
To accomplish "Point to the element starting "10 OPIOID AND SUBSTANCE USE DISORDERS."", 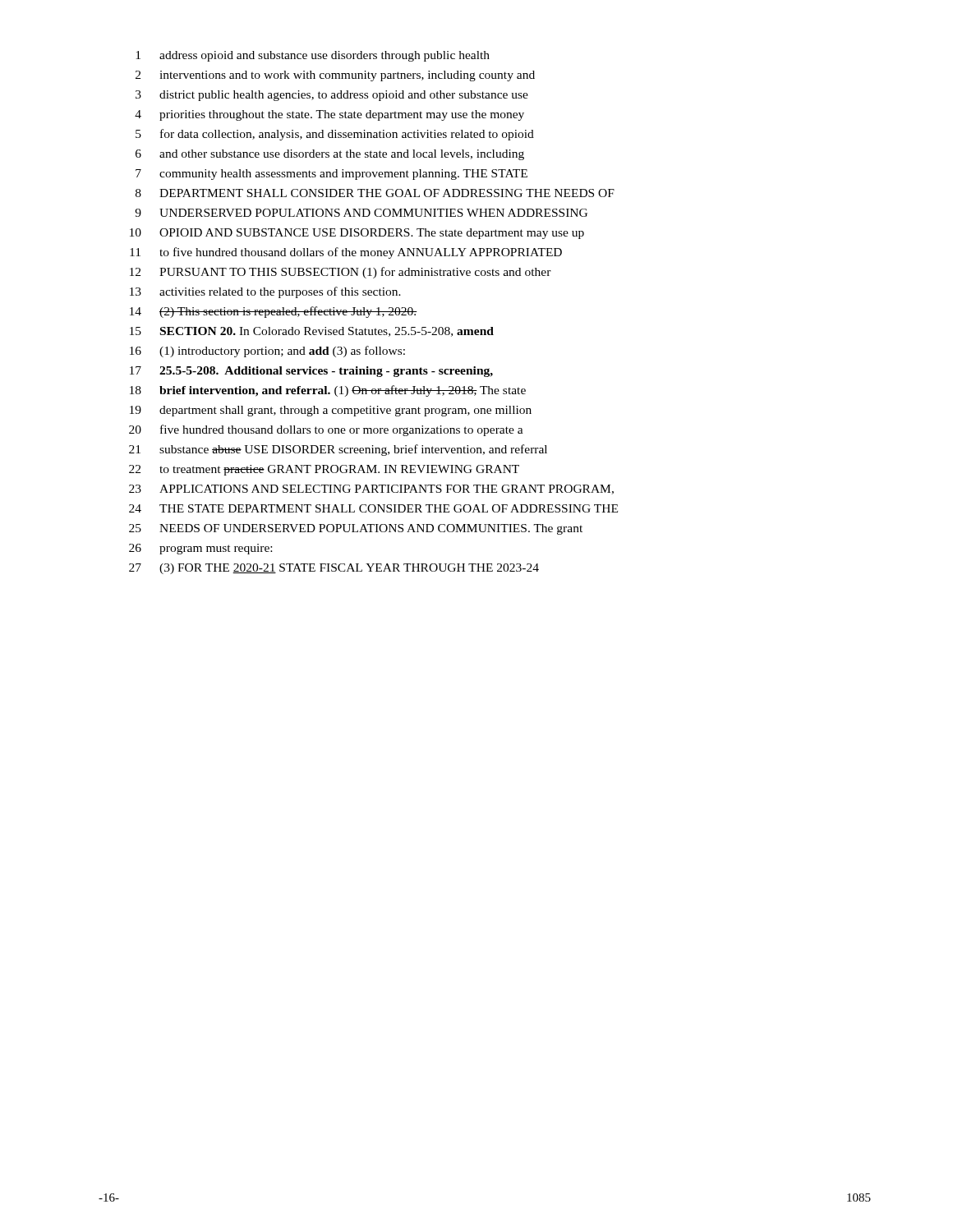I will point(485,233).
